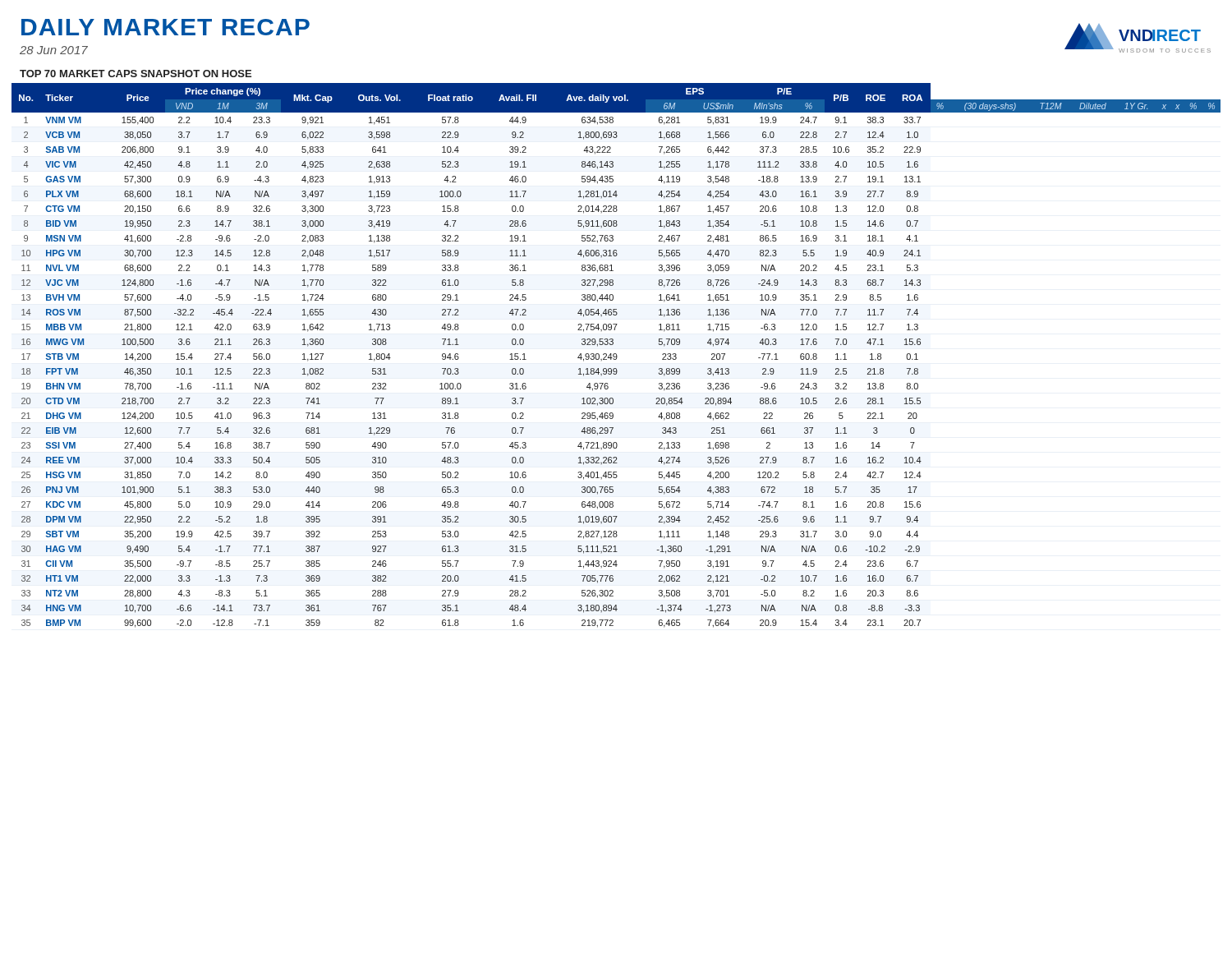Click the table
1232x953 pixels.
click(x=616, y=357)
